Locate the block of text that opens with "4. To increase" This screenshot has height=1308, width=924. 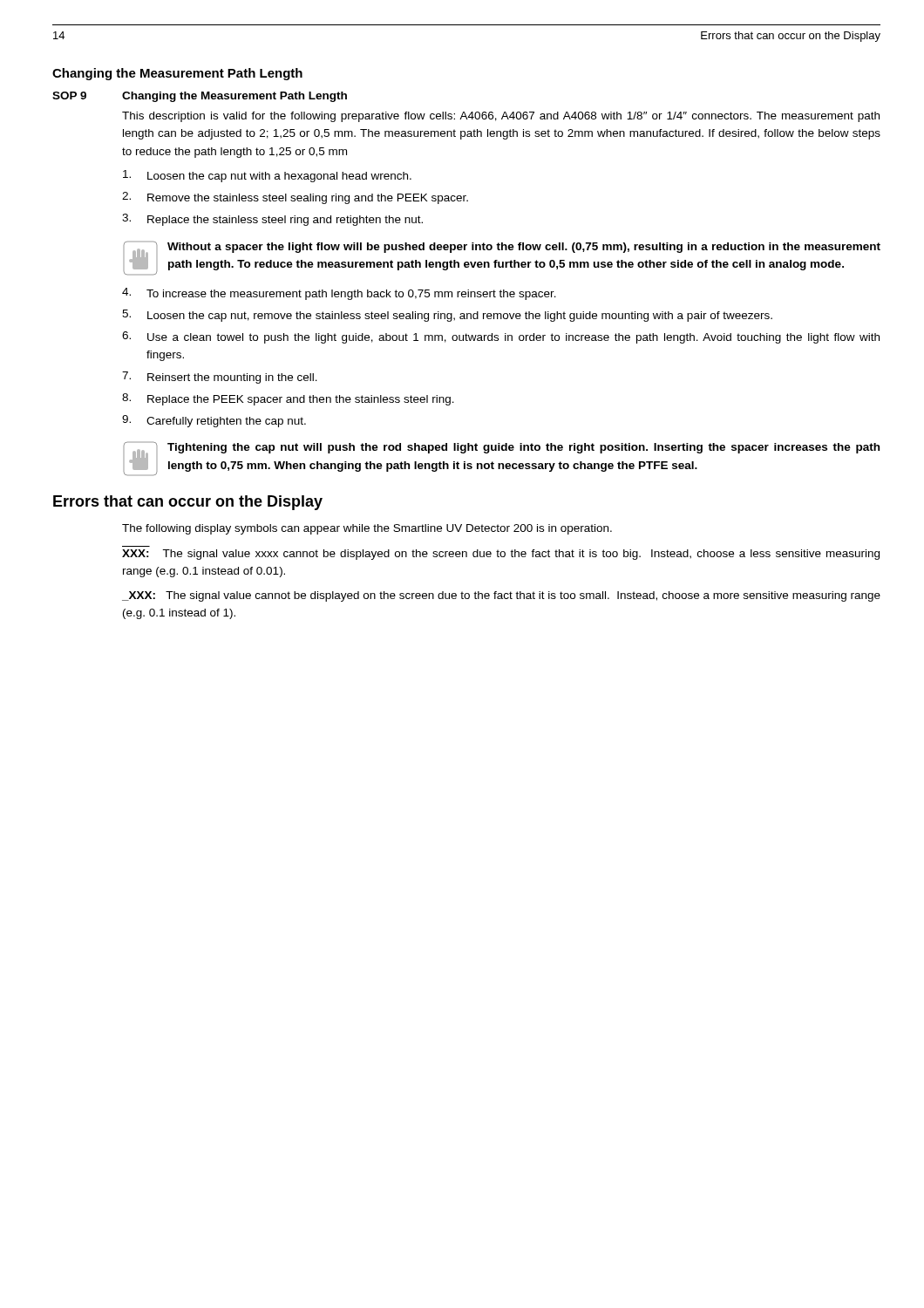339,294
